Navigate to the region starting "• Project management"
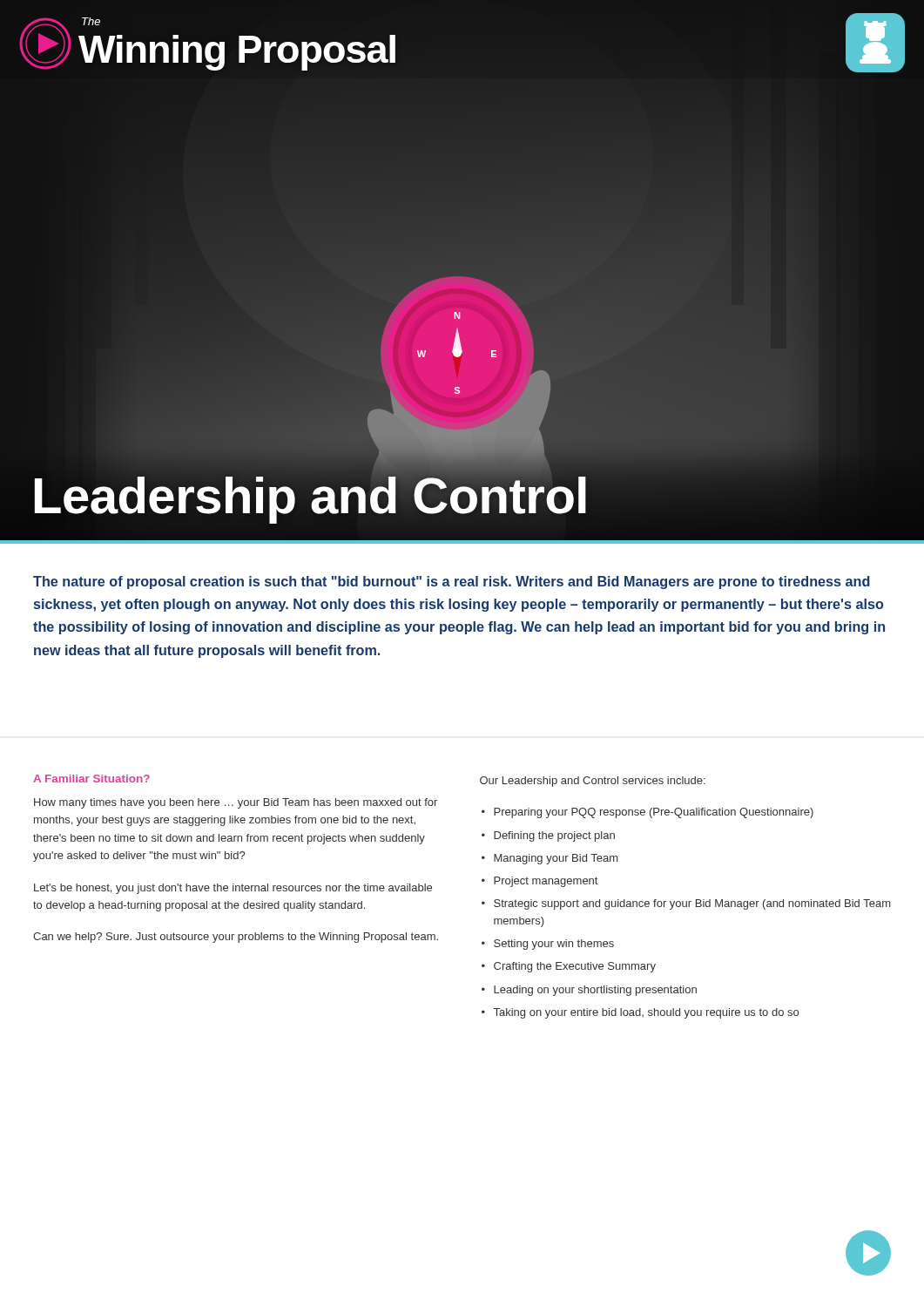 click(539, 881)
